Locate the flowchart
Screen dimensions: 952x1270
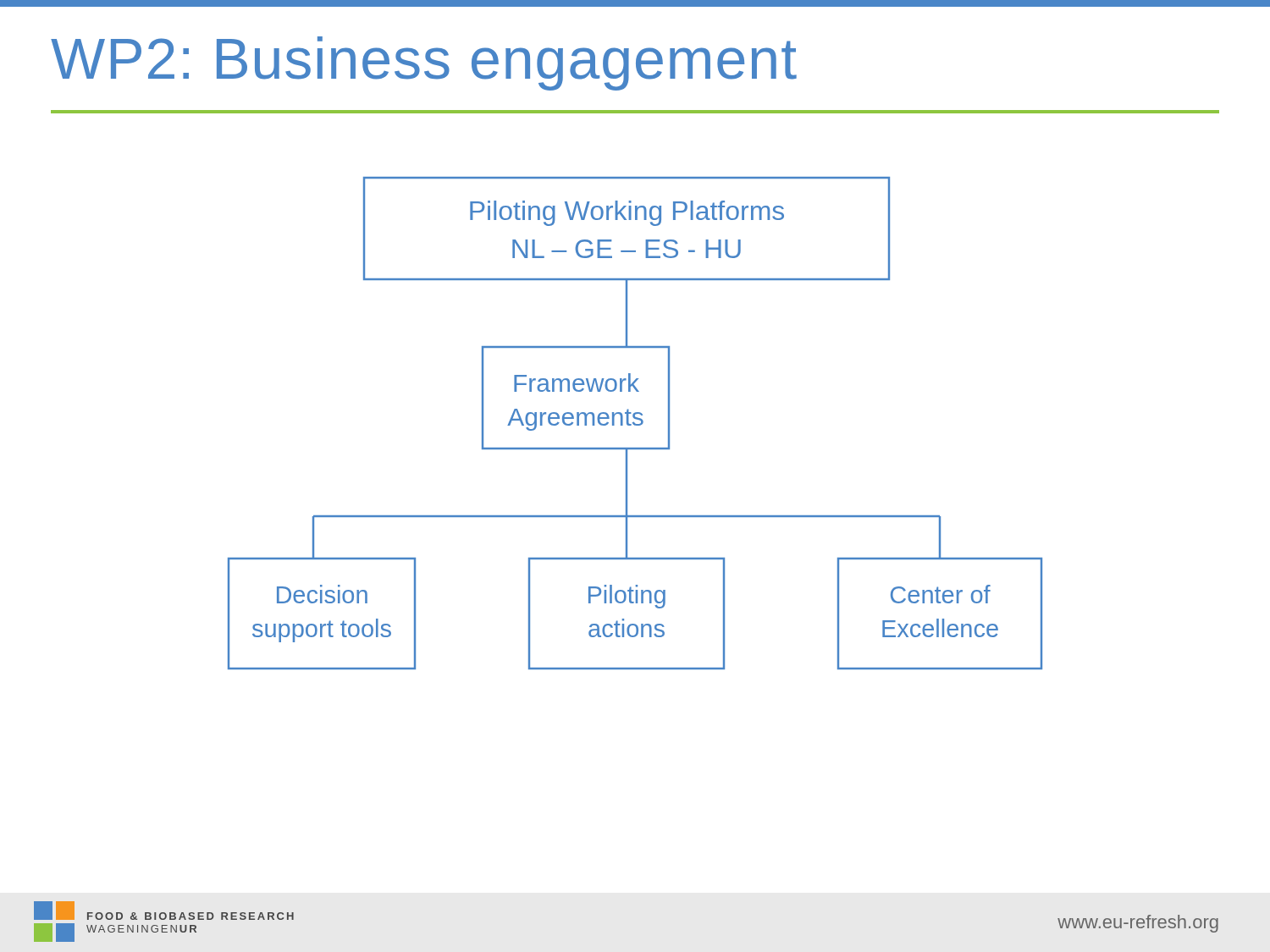point(635,433)
